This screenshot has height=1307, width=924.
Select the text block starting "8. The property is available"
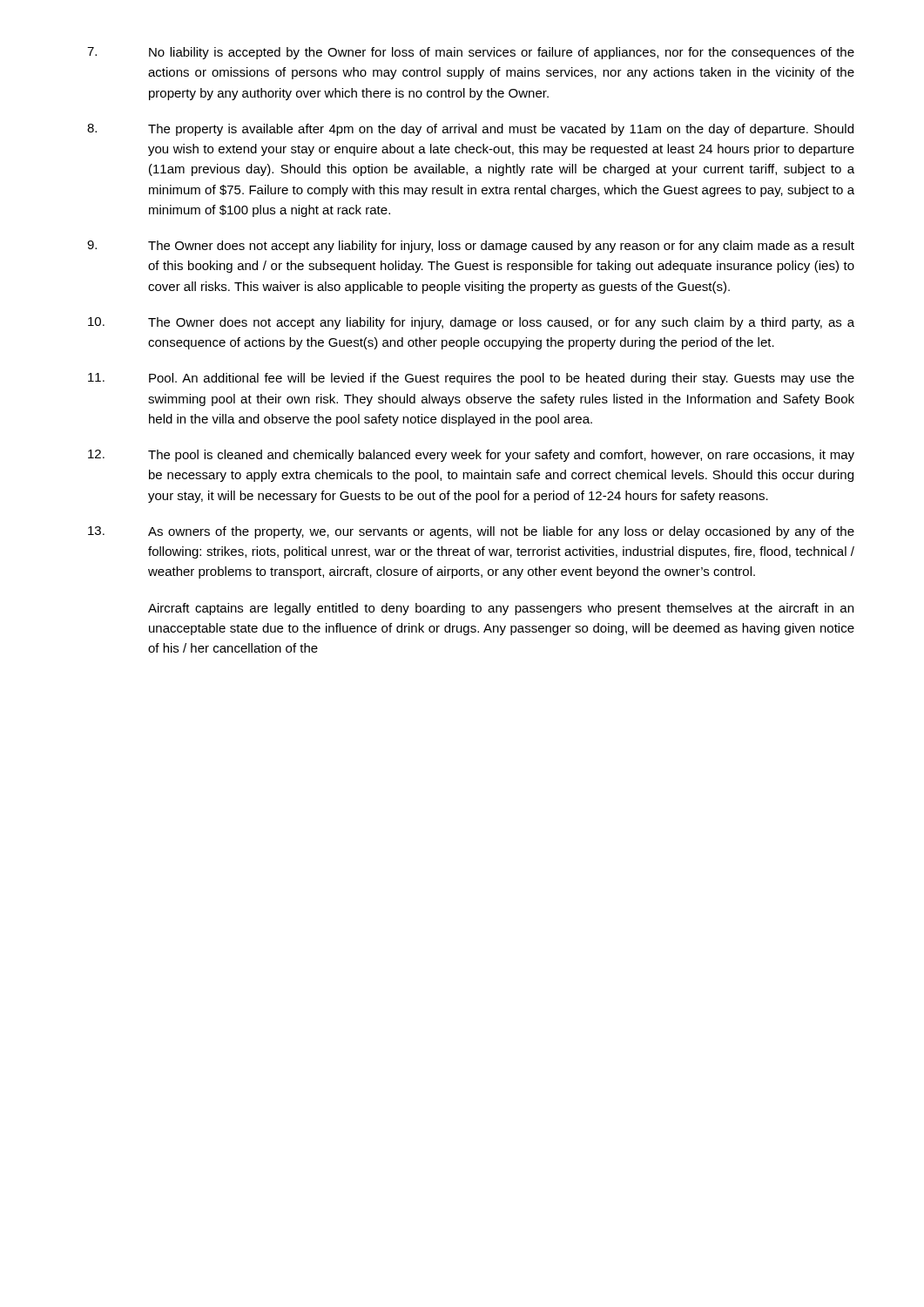(x=471, y=169)
